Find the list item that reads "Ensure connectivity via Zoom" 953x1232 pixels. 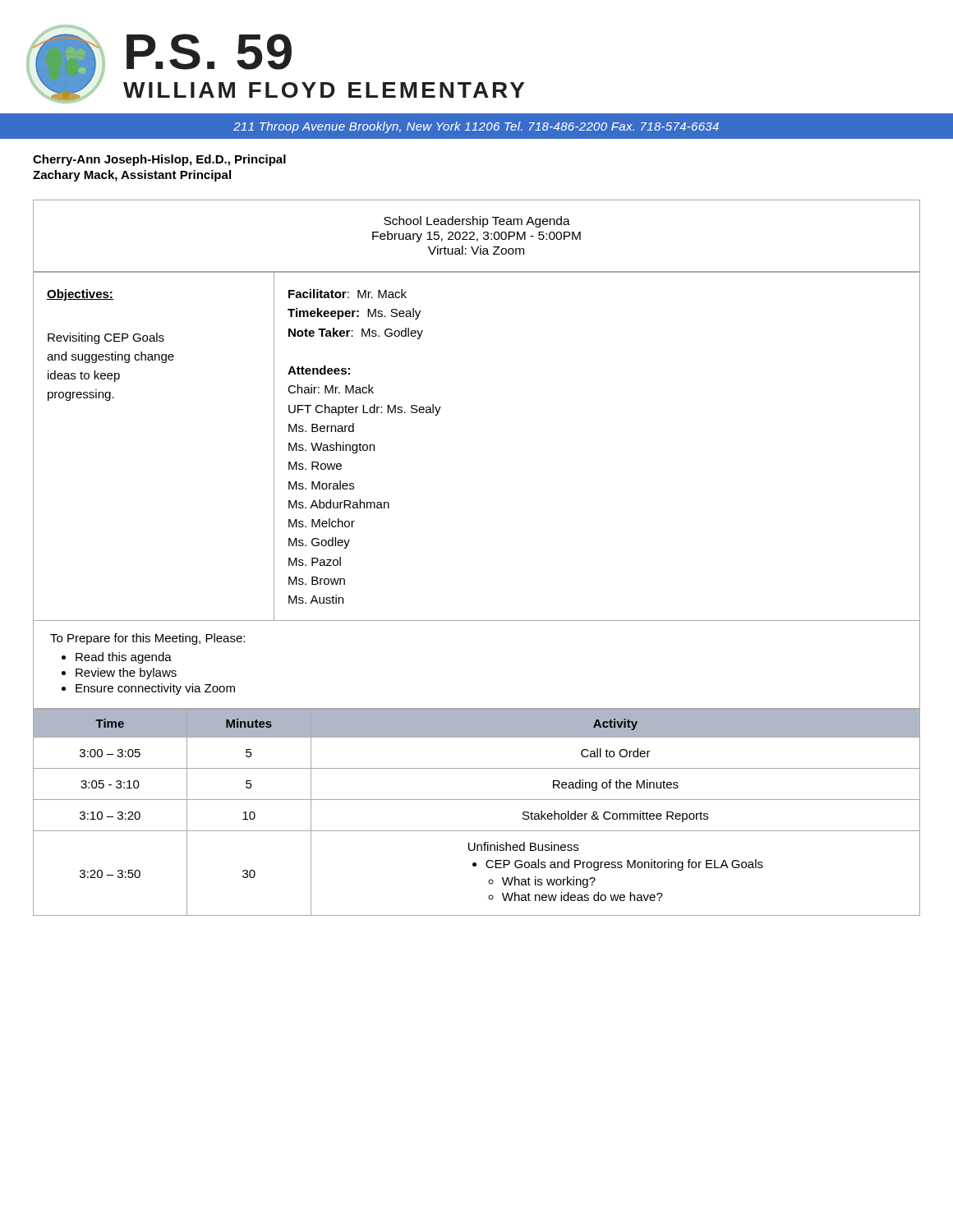click(155, 688)
